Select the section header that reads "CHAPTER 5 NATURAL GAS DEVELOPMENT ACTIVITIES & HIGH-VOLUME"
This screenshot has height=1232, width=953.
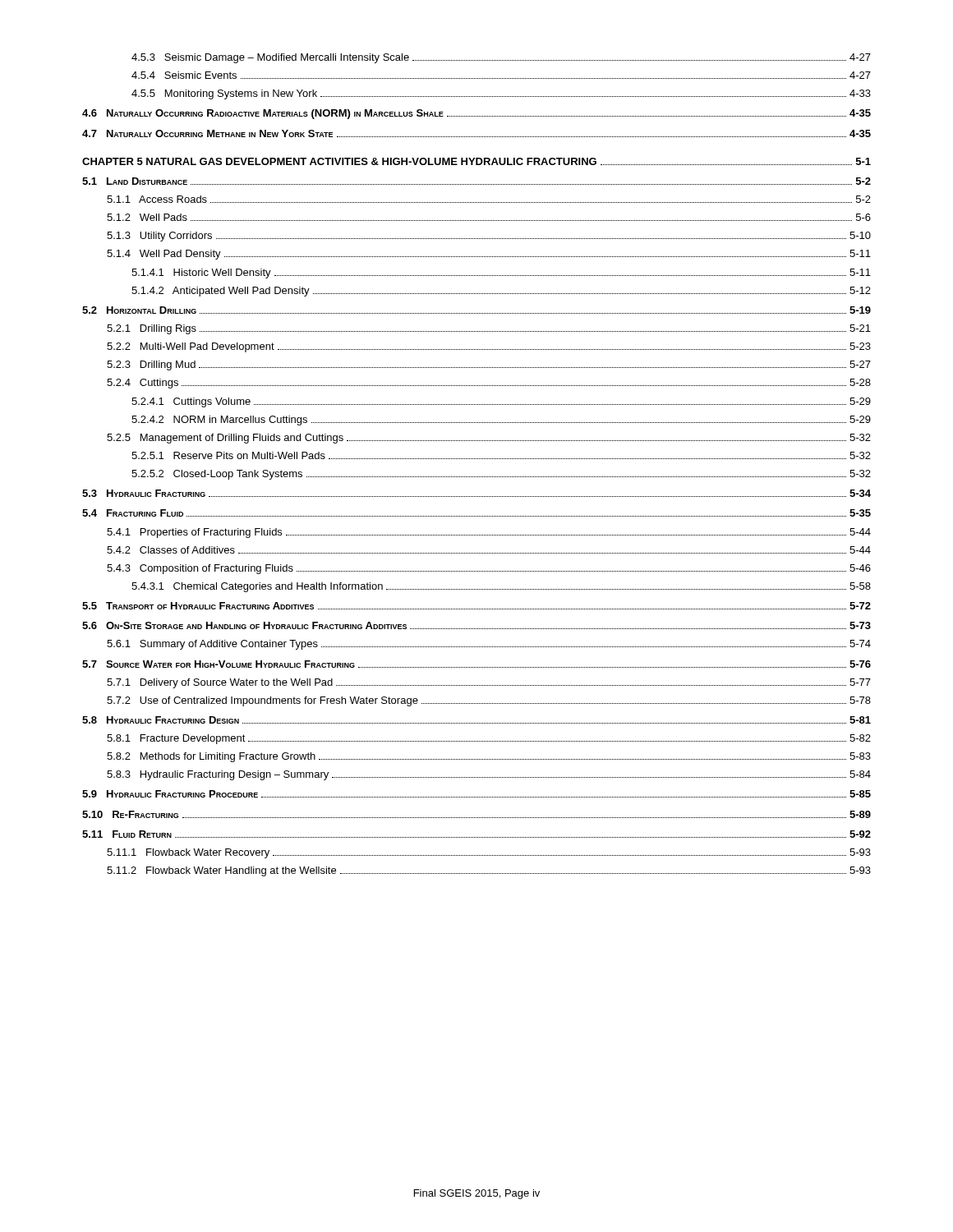pos(476,162)
